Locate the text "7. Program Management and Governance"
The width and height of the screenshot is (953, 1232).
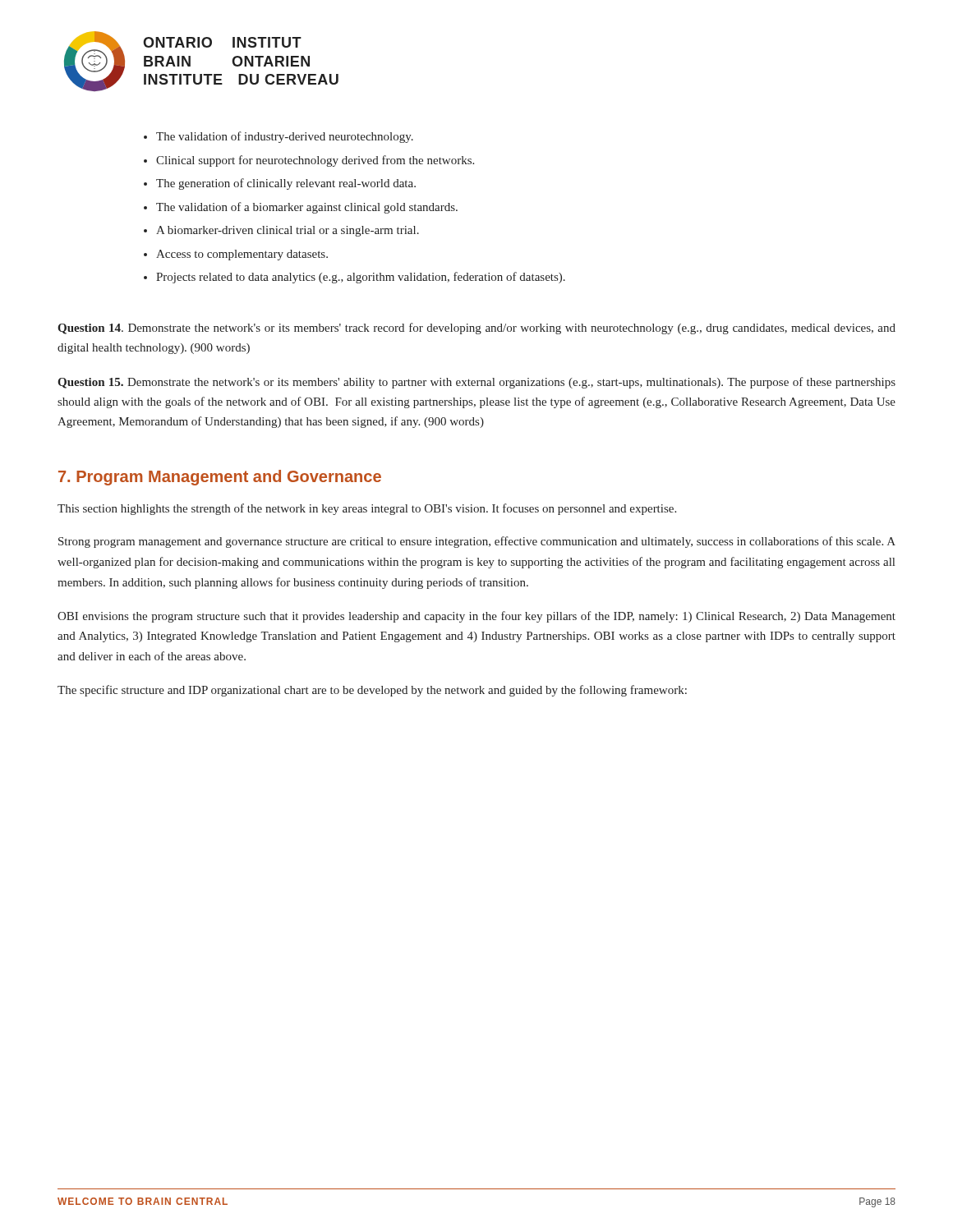[220, 476]
